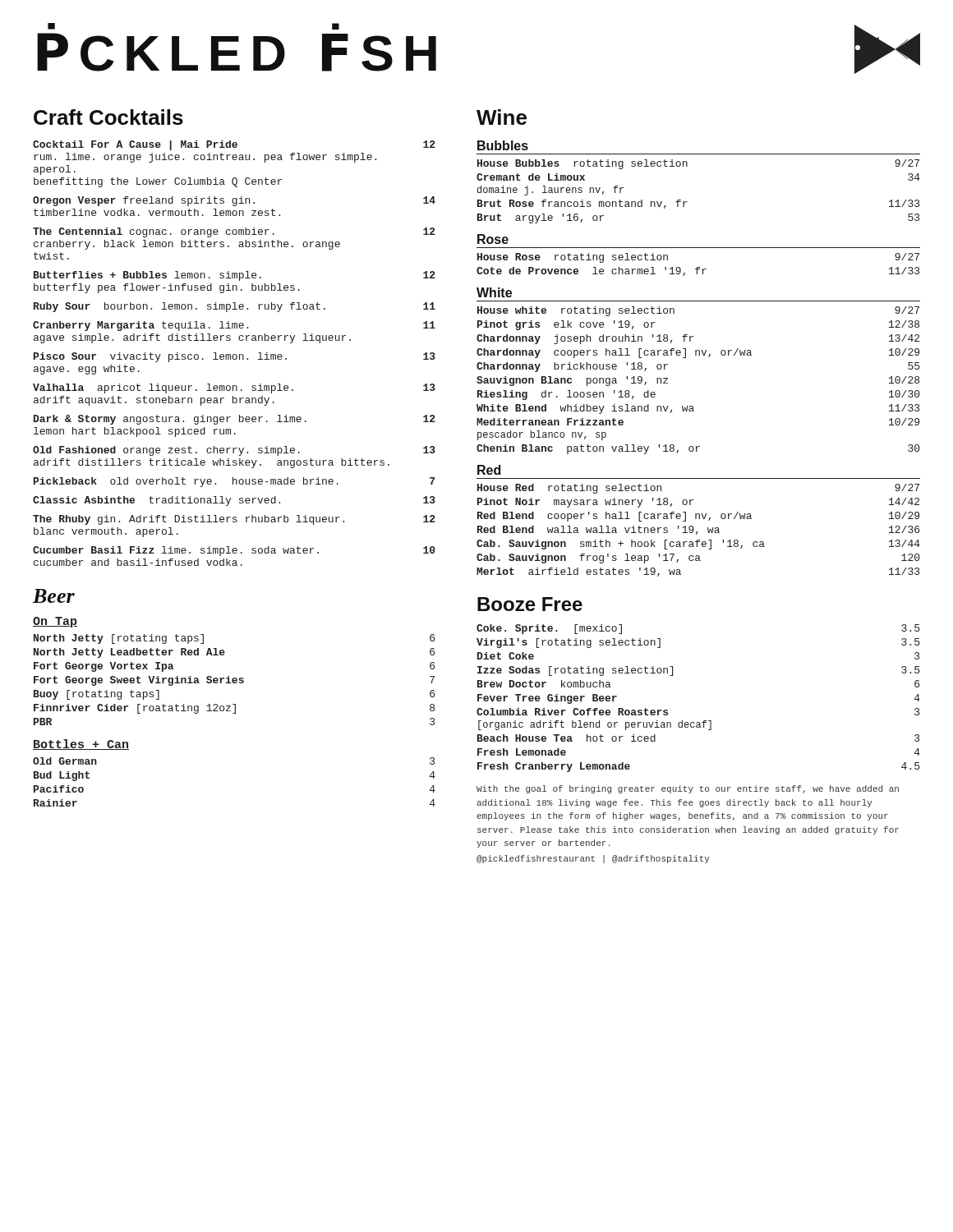The height and width of the screenshot is (1232, 953).
Task: Find the block on this page that starts "Columbia River Coffee Roasters"
Action: tap(698, 719)
